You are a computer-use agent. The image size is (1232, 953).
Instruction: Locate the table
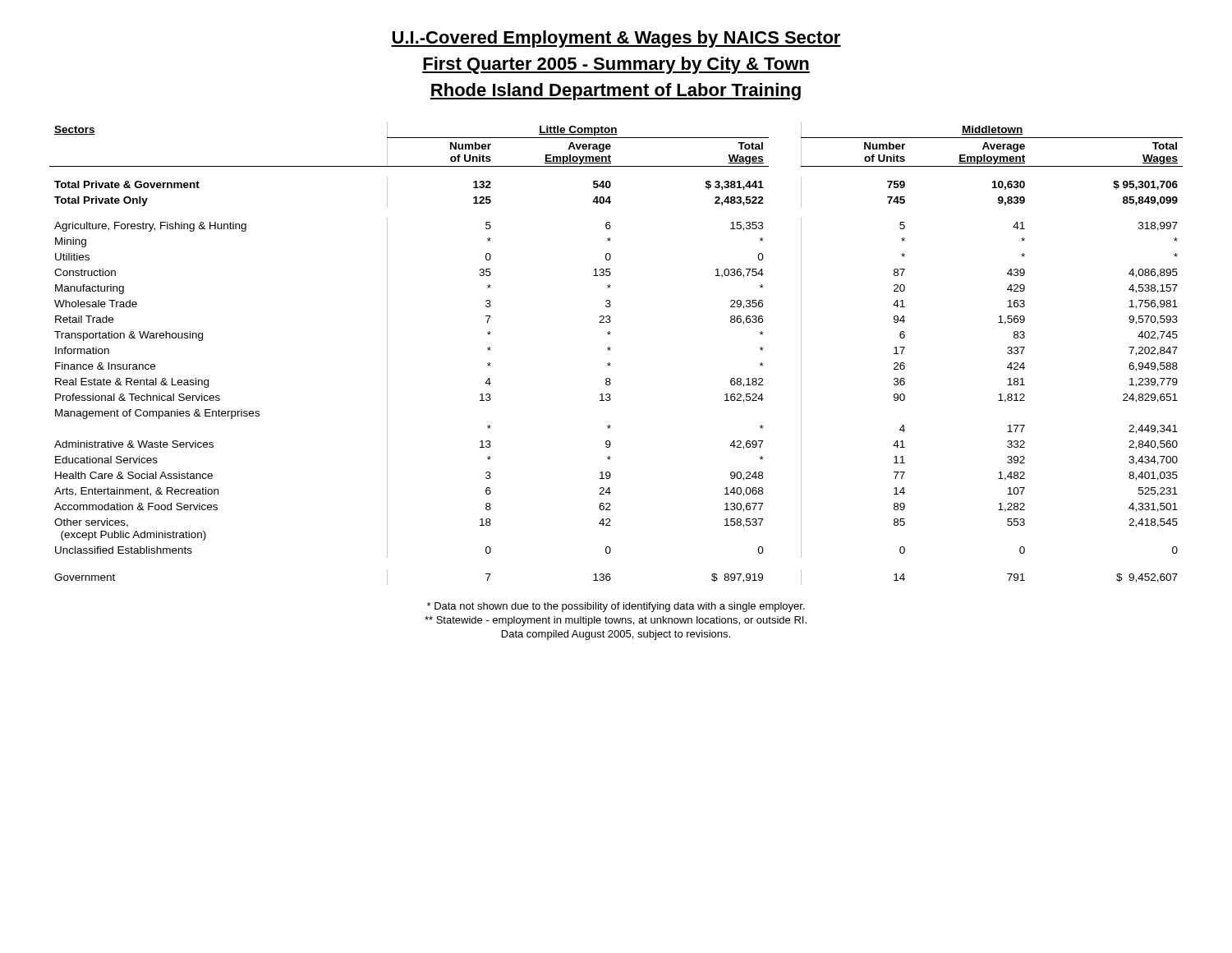tap(616, 353)
